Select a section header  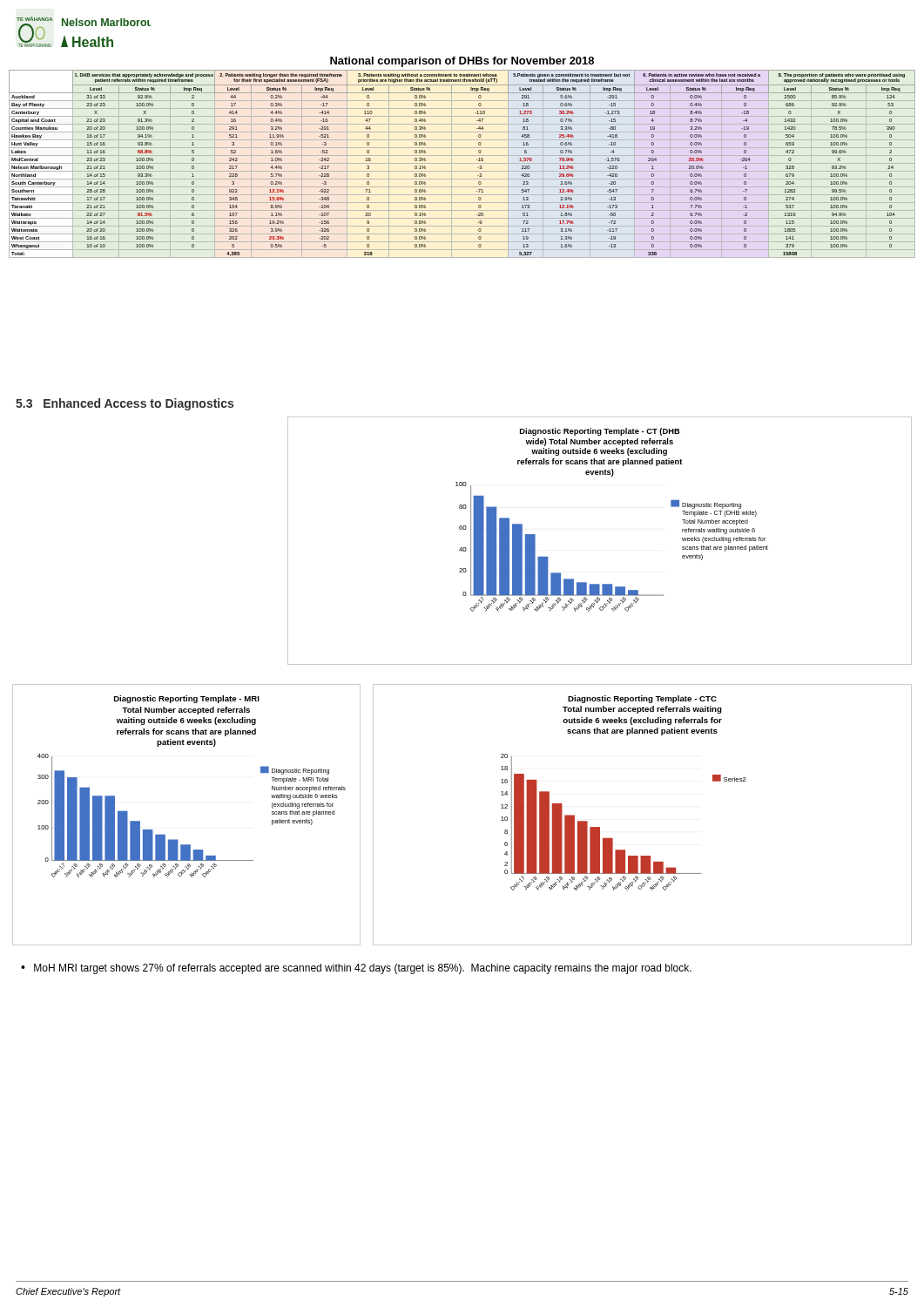coord(125,403)
